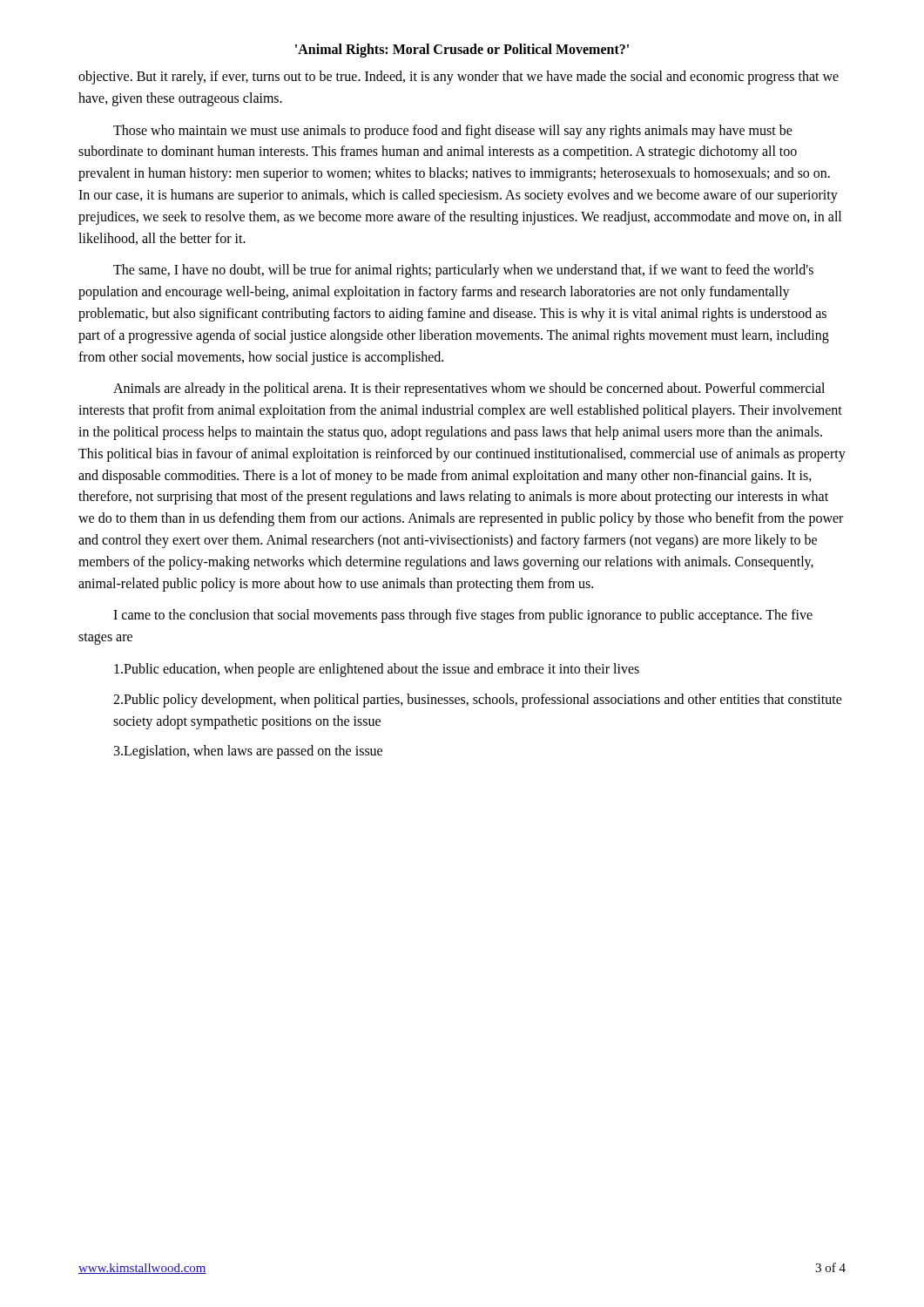Click on the list item containing "3.Legislation, when laws"
The width and height of the screenshot is (924, 1307).
pos(248,751)
